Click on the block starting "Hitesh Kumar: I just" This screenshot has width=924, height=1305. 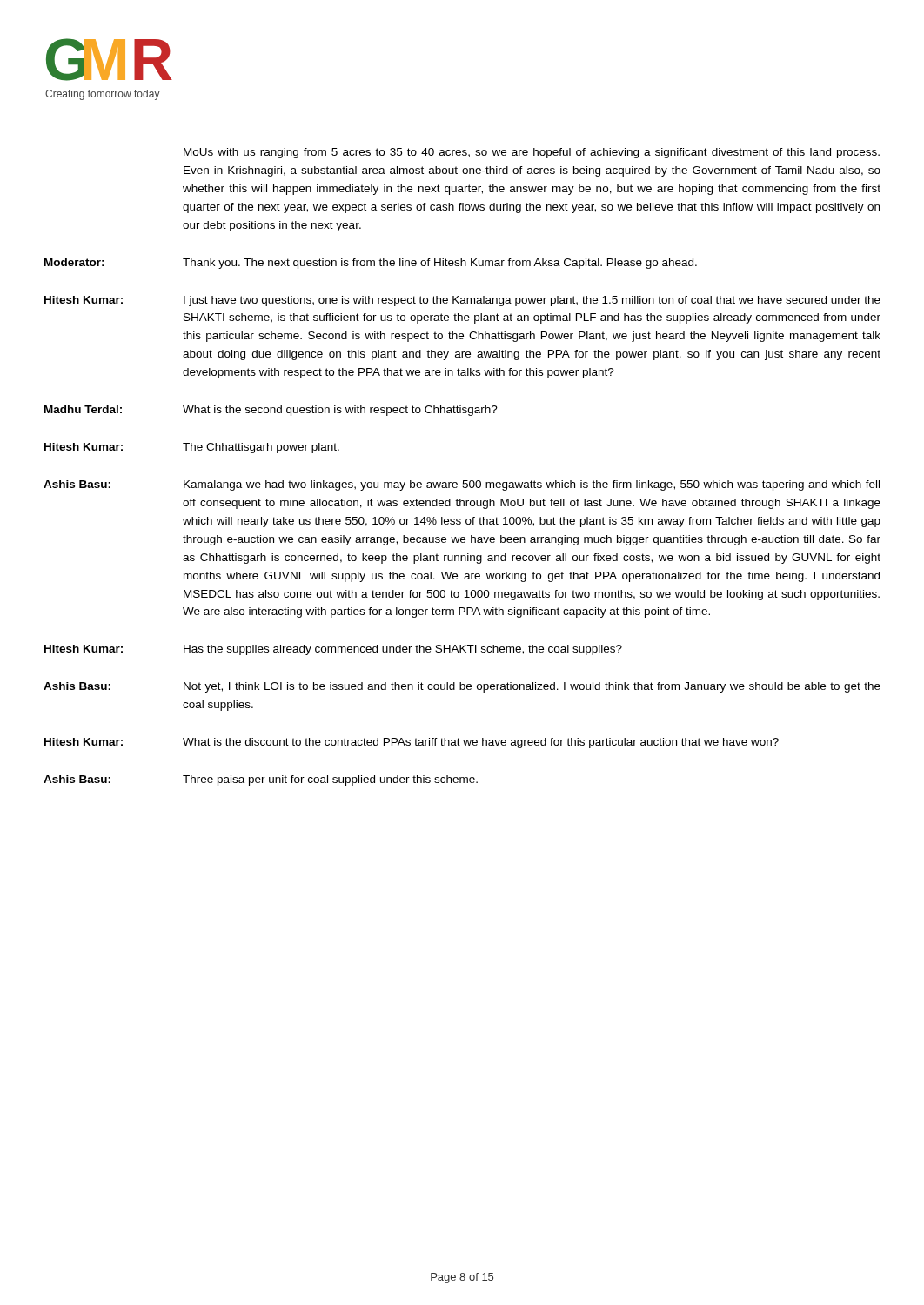coord(462,337)
